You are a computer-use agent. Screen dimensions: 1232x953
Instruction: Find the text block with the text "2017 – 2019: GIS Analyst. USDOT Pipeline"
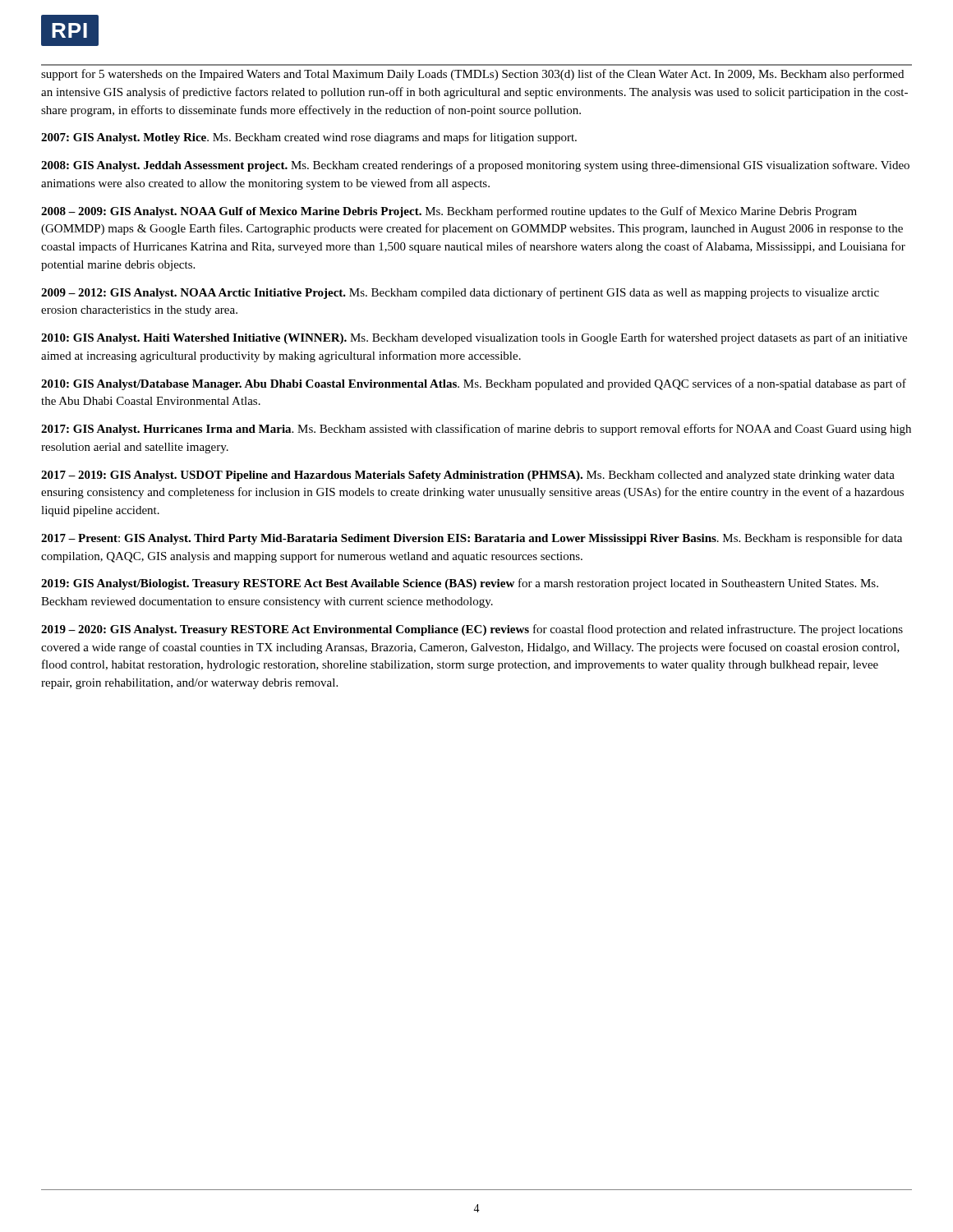tap(473, 492)
